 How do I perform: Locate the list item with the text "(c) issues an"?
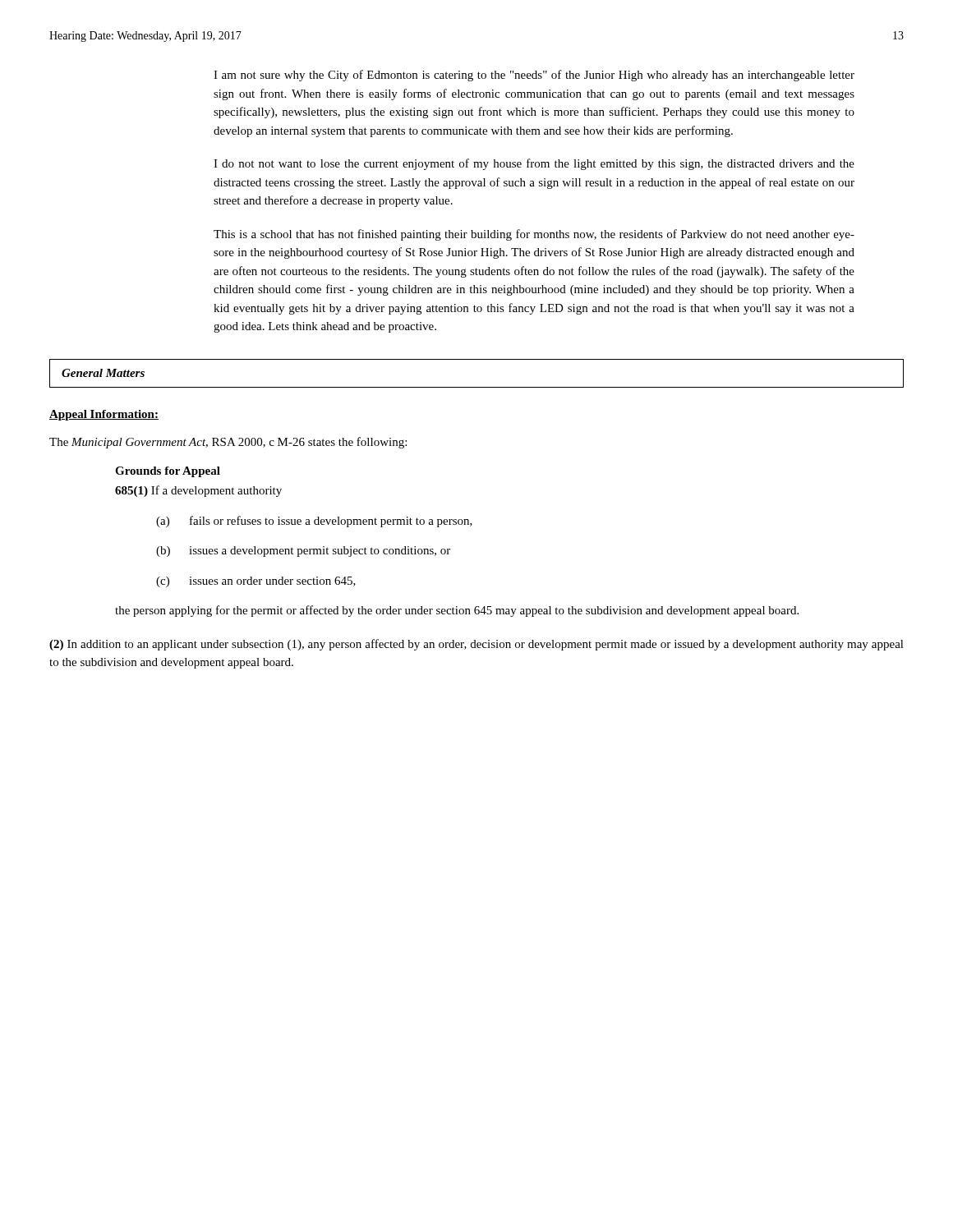point(256,581)
